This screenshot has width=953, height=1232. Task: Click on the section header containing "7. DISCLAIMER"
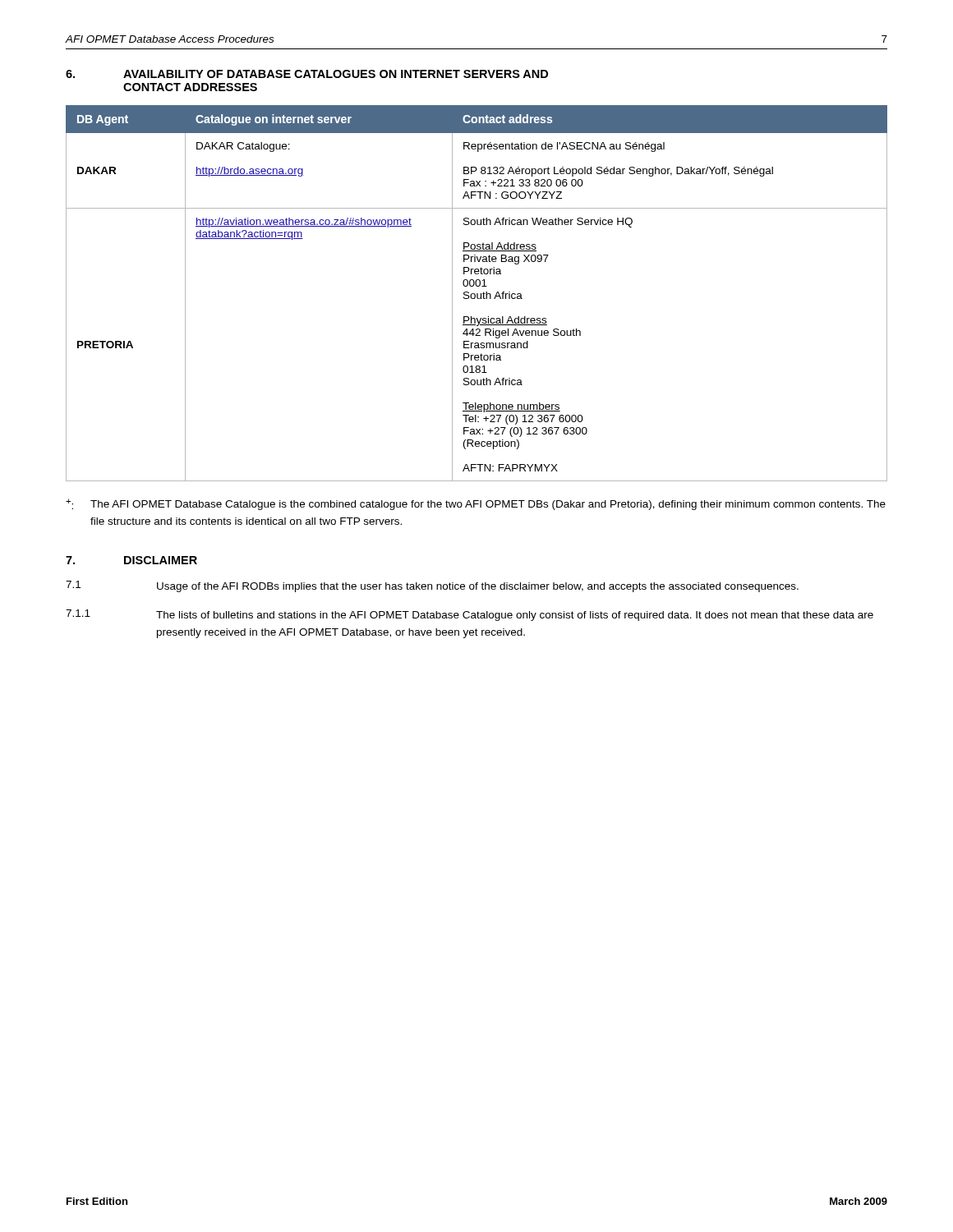click(132, 560)
